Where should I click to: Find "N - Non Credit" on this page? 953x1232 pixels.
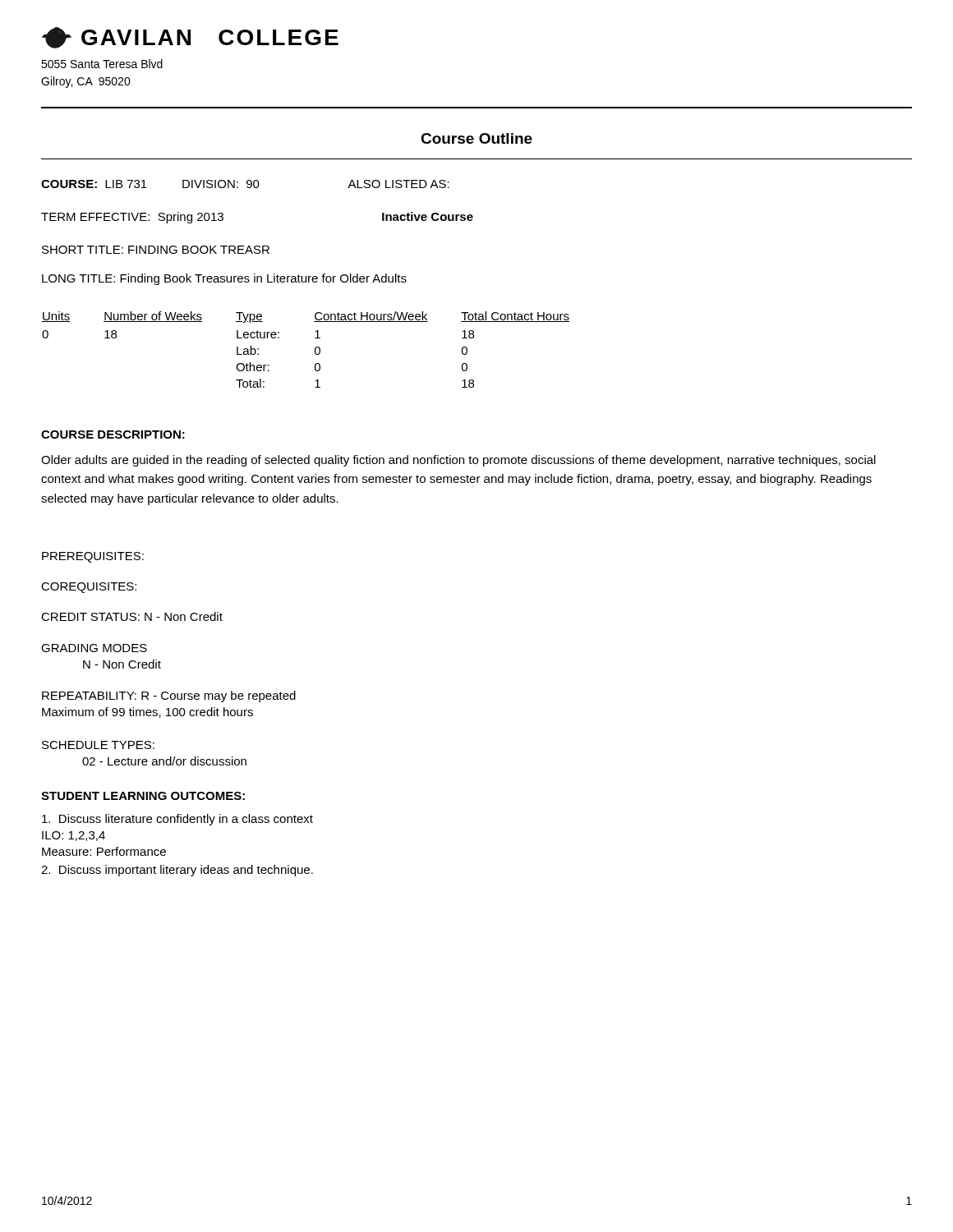tap(122, 664)
